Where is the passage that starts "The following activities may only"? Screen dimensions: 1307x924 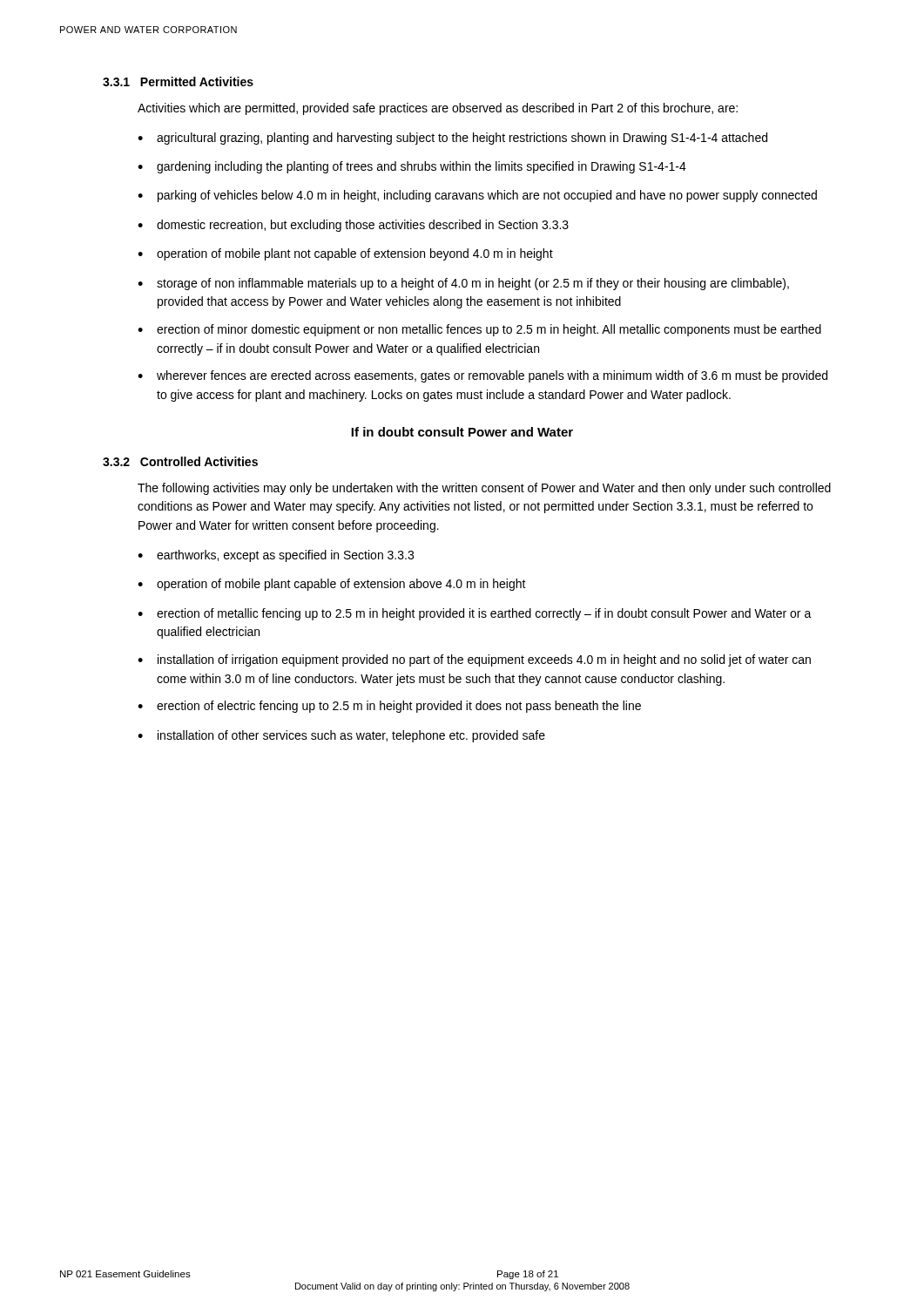tap(484, 507)
